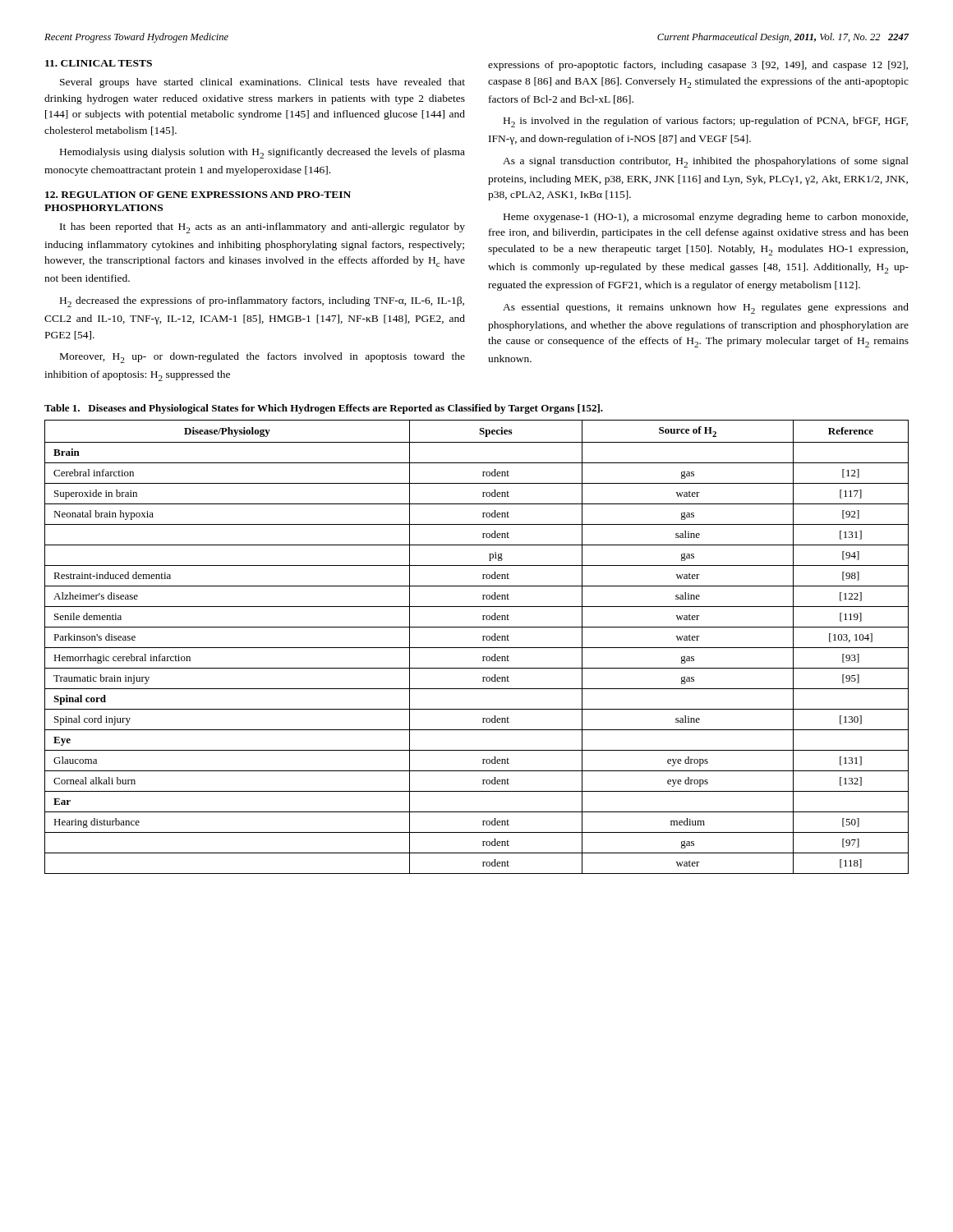Locate a table
The image size is (953, 1232).
pos(476,647)
